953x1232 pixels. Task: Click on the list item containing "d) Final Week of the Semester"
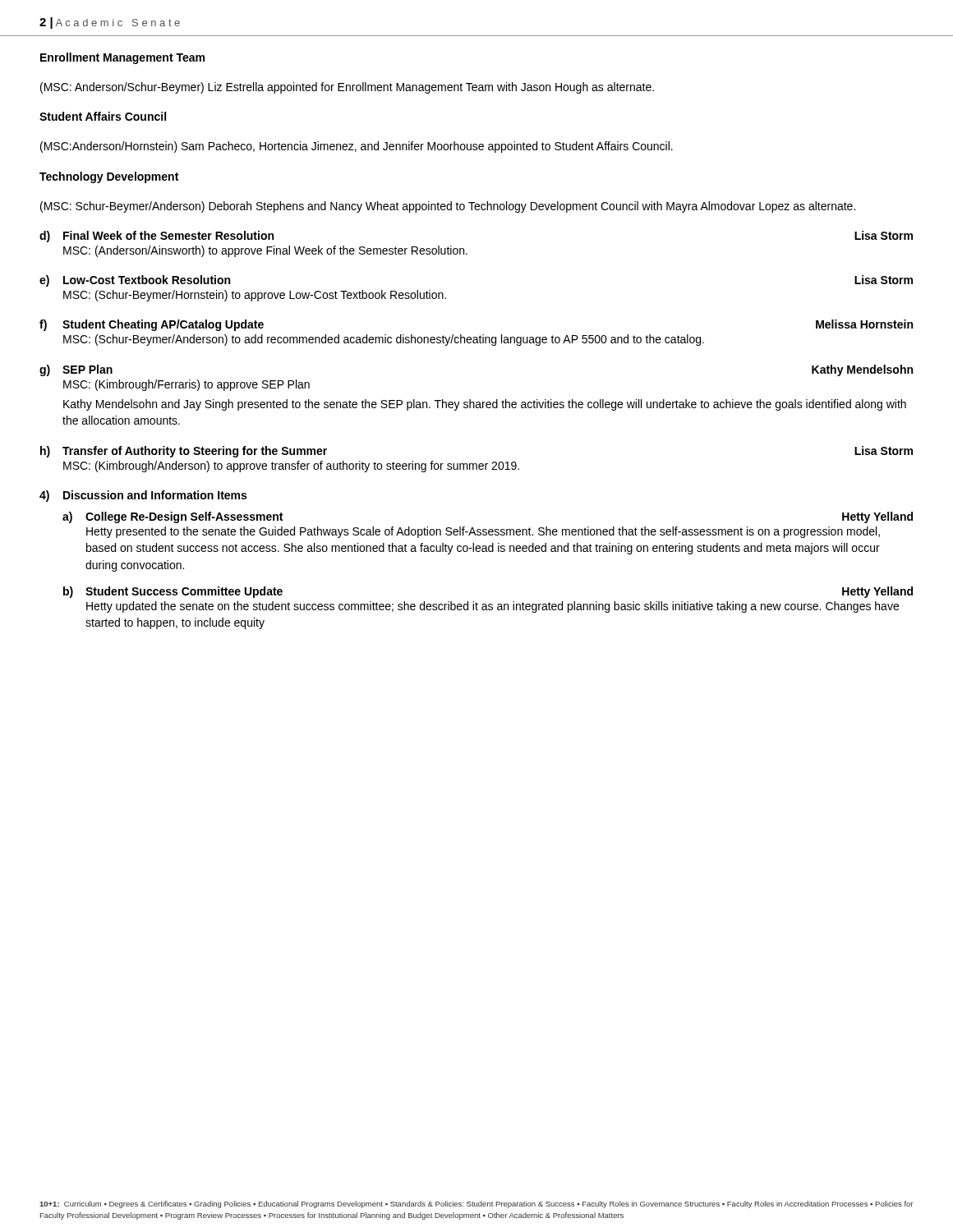(x=476, y=246)
